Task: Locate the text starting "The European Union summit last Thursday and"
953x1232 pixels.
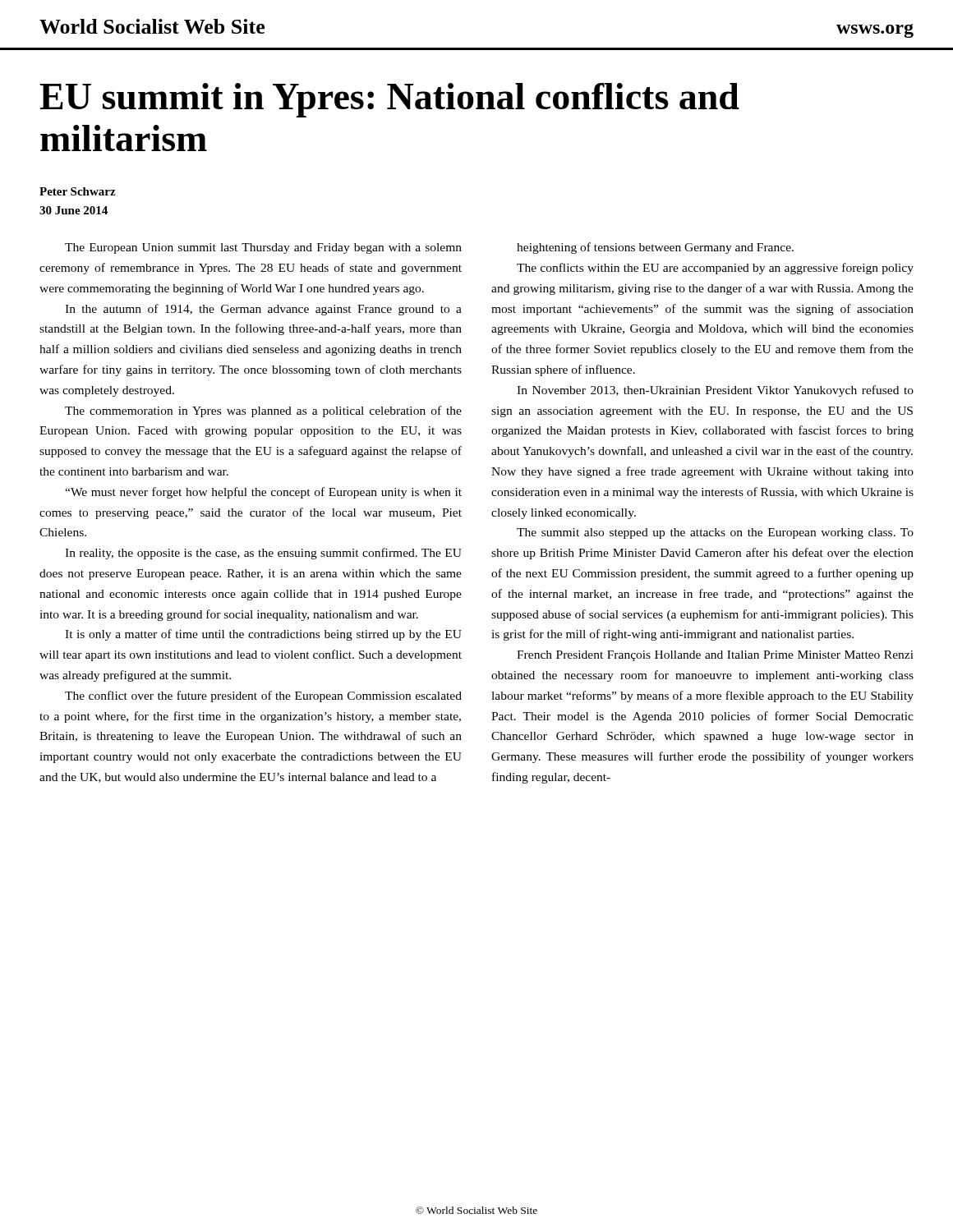Action: pos(251,268)
